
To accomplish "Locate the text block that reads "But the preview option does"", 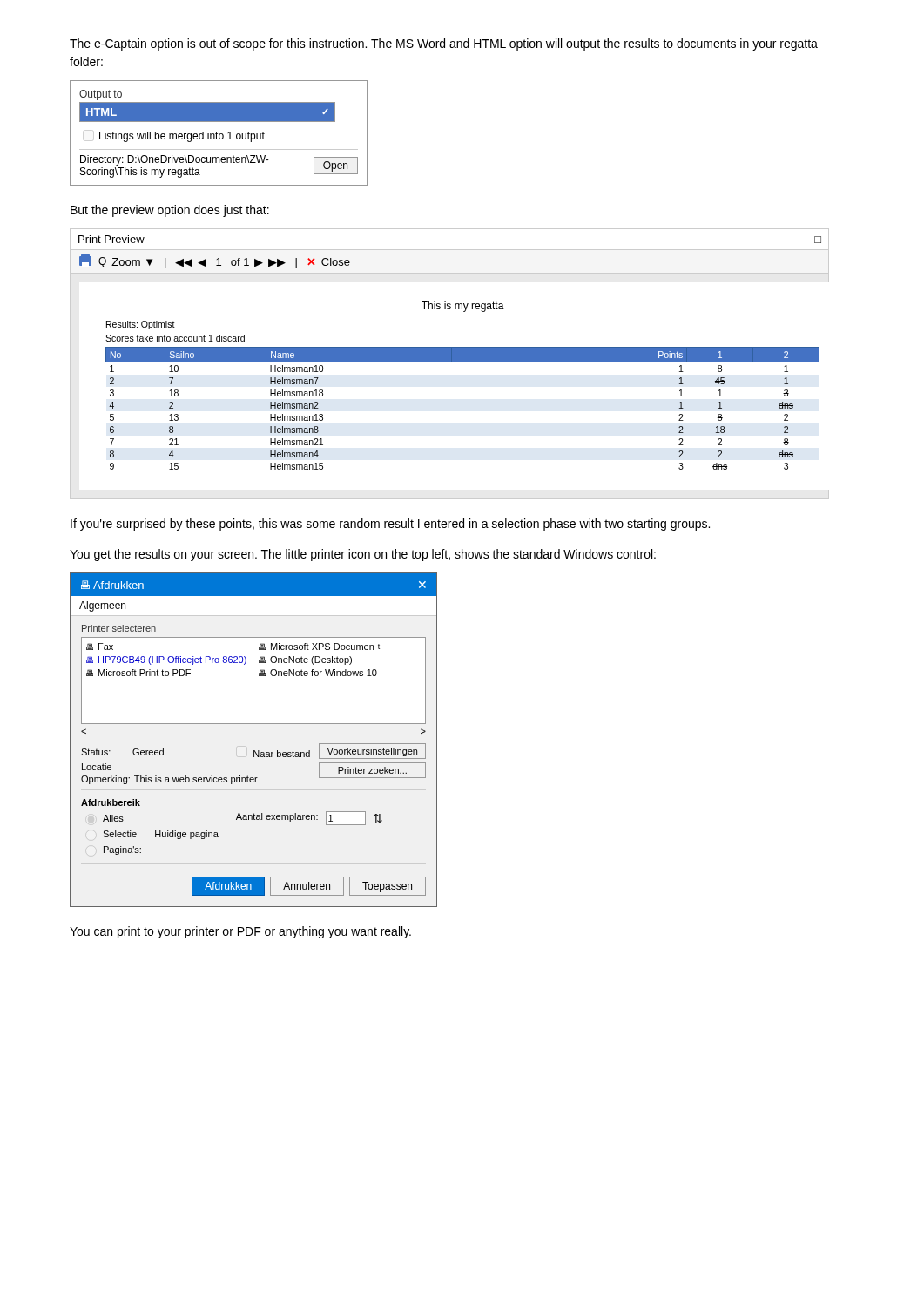I will click(170, 210).
